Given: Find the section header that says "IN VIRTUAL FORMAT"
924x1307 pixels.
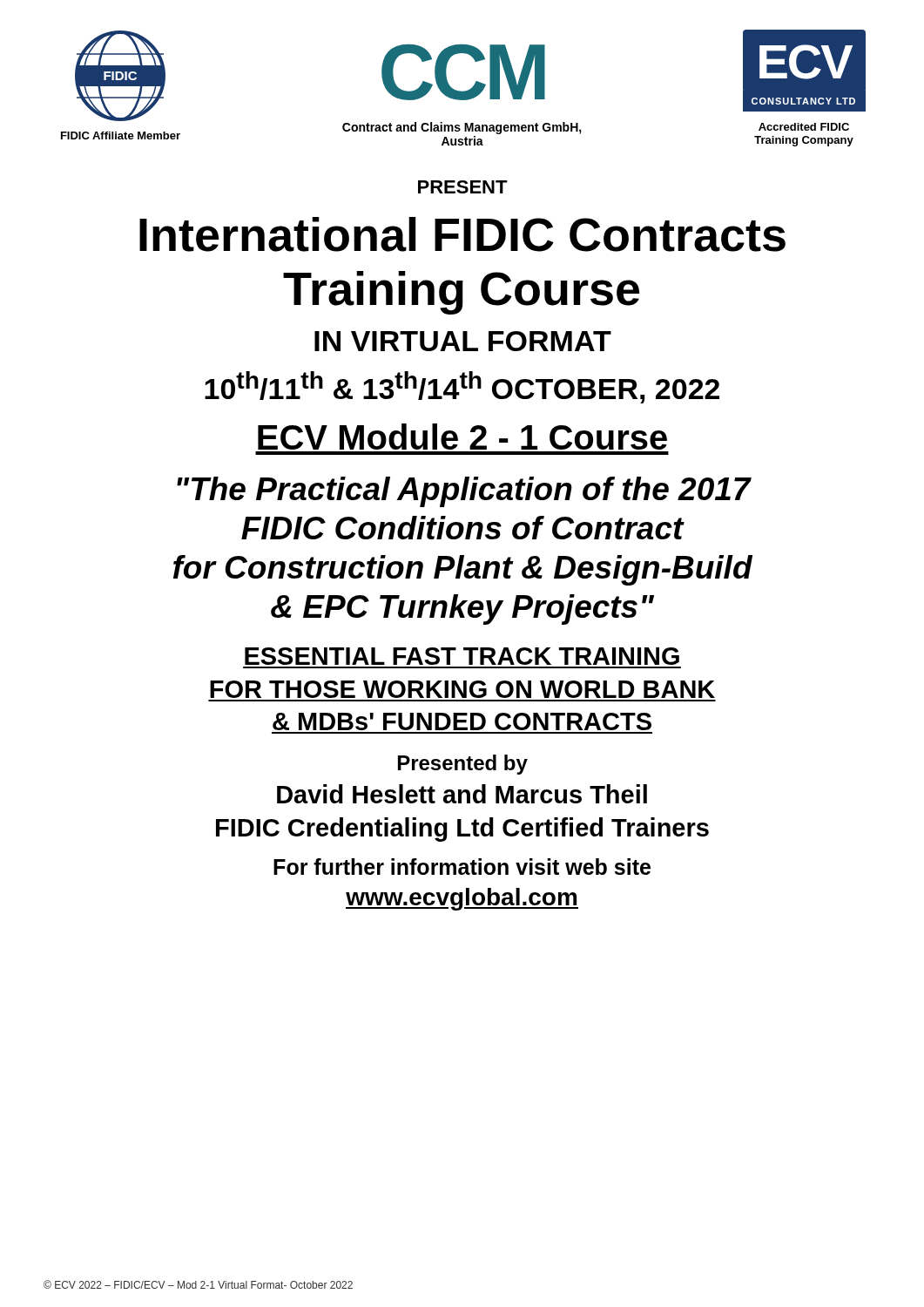Looking at the screenshot, I should coord(462,341).
